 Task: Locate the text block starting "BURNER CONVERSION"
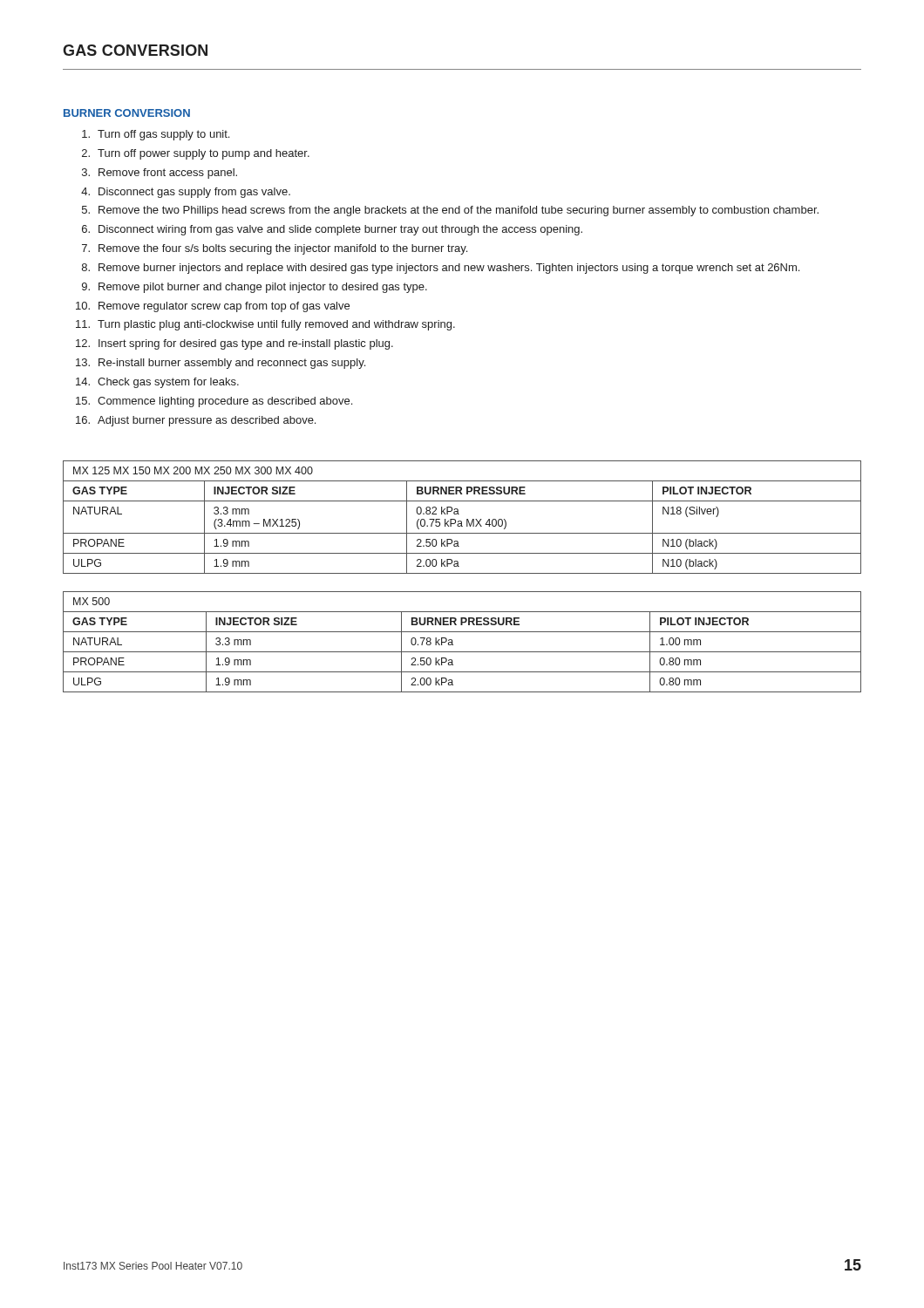pos(127,113)
